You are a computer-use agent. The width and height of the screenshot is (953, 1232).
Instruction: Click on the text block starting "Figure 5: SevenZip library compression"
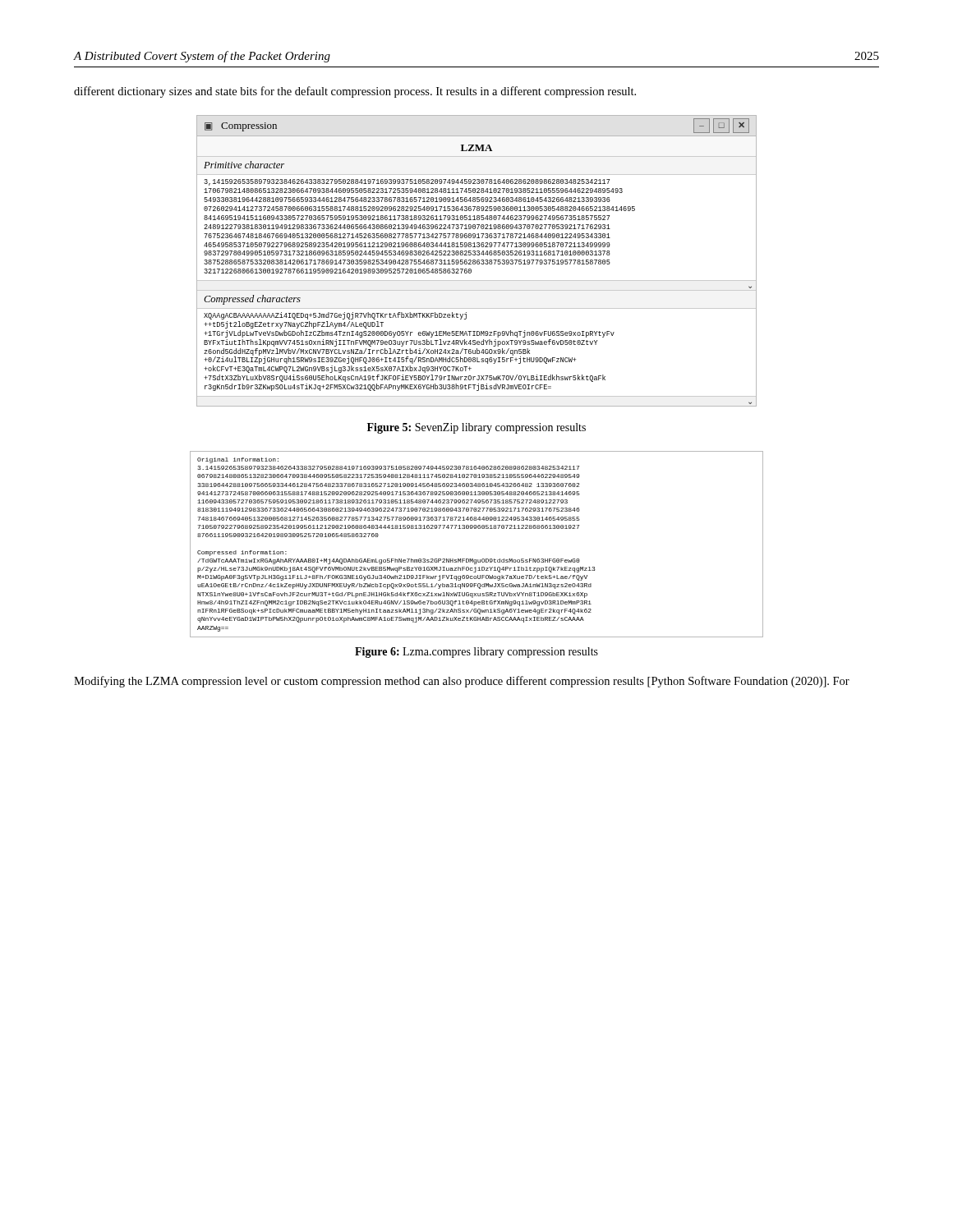(476, 428)
